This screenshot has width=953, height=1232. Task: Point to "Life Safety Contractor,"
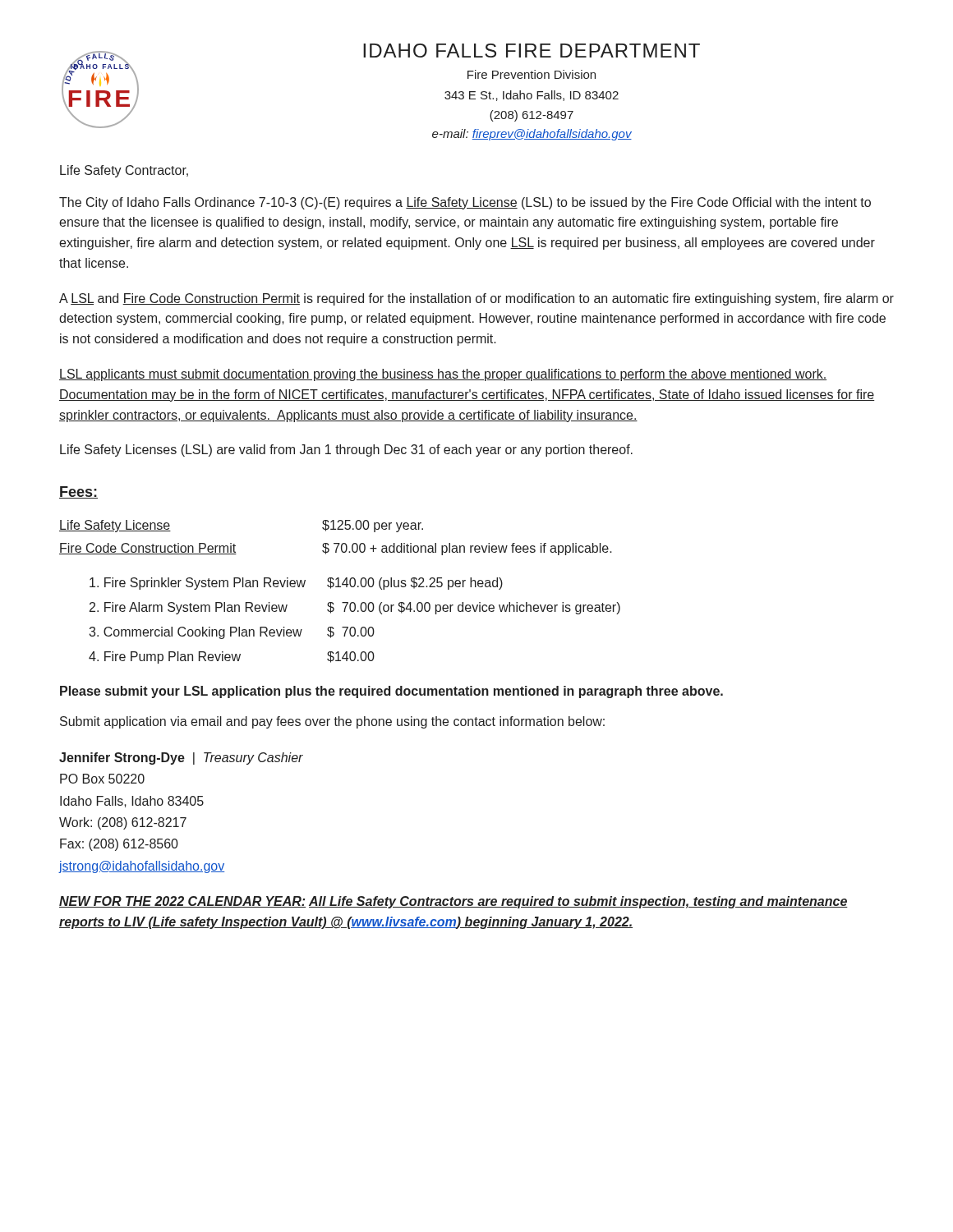[x=124, y=170]
